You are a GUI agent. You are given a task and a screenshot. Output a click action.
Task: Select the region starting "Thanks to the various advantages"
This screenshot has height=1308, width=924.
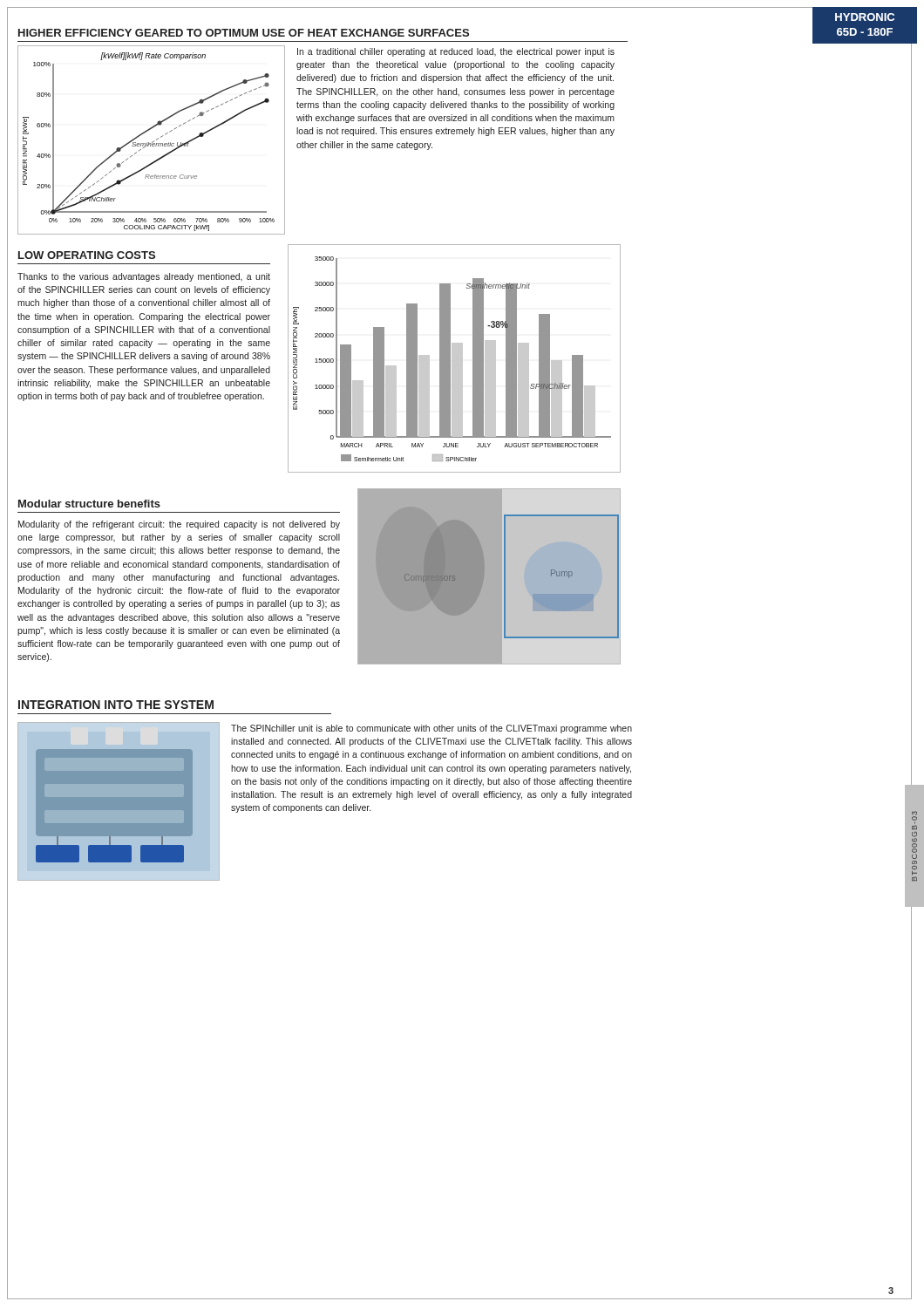tap(144, 336)
